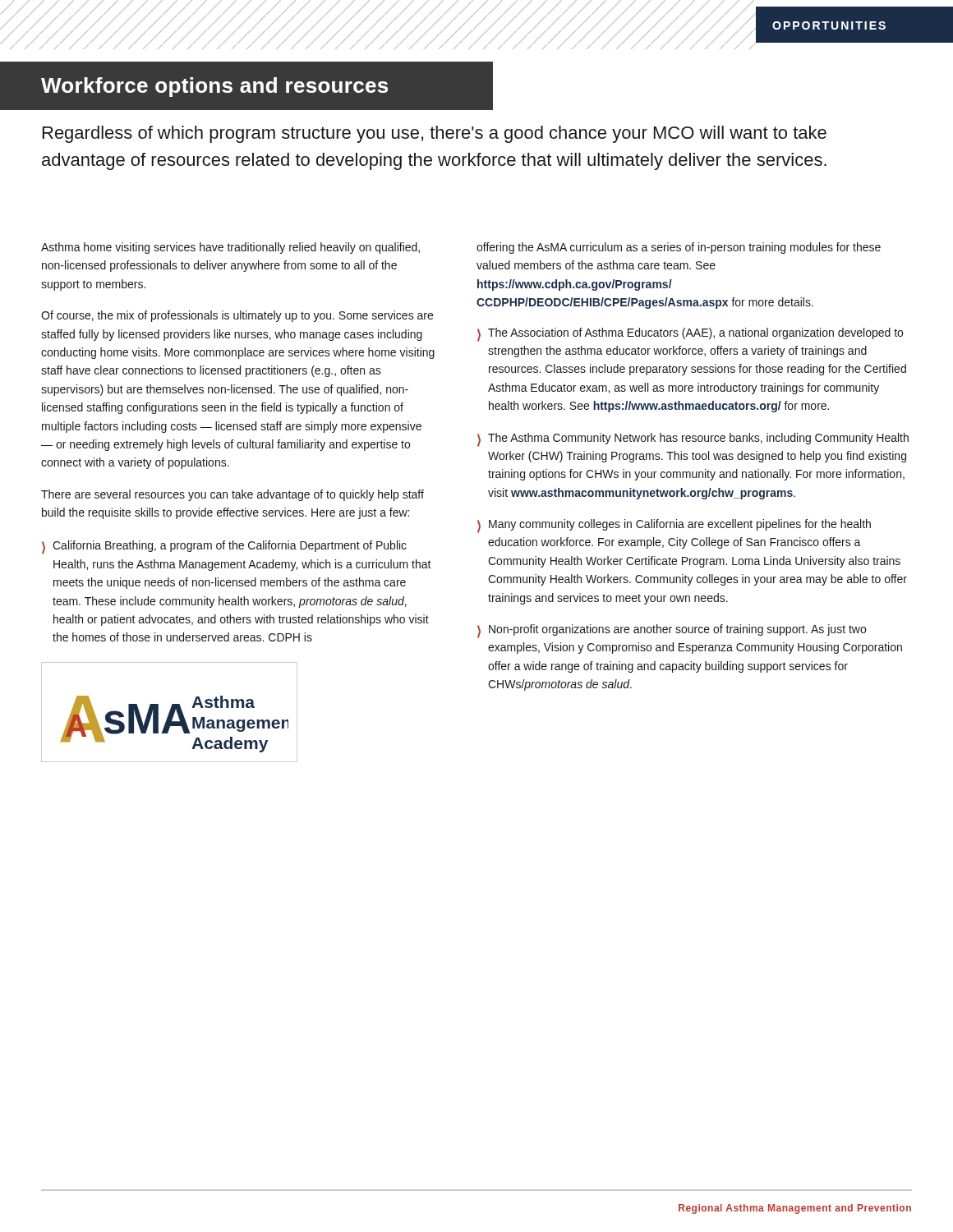Point to the block beginning "⟩ Many community colleges in"
The image size is (953, 1232).
point(694,561)
